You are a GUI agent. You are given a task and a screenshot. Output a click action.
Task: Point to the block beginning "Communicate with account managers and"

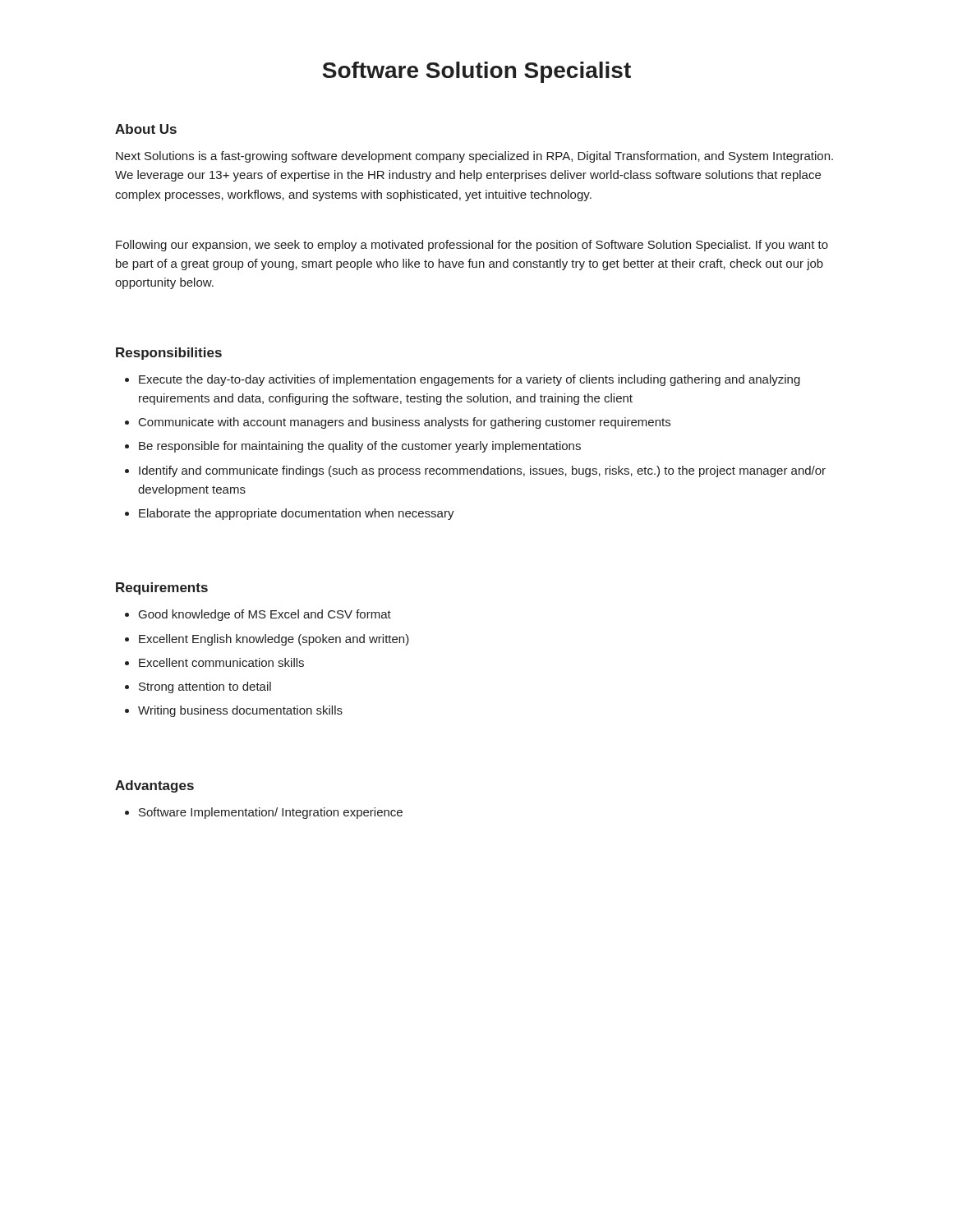click(x=404, y=422)
